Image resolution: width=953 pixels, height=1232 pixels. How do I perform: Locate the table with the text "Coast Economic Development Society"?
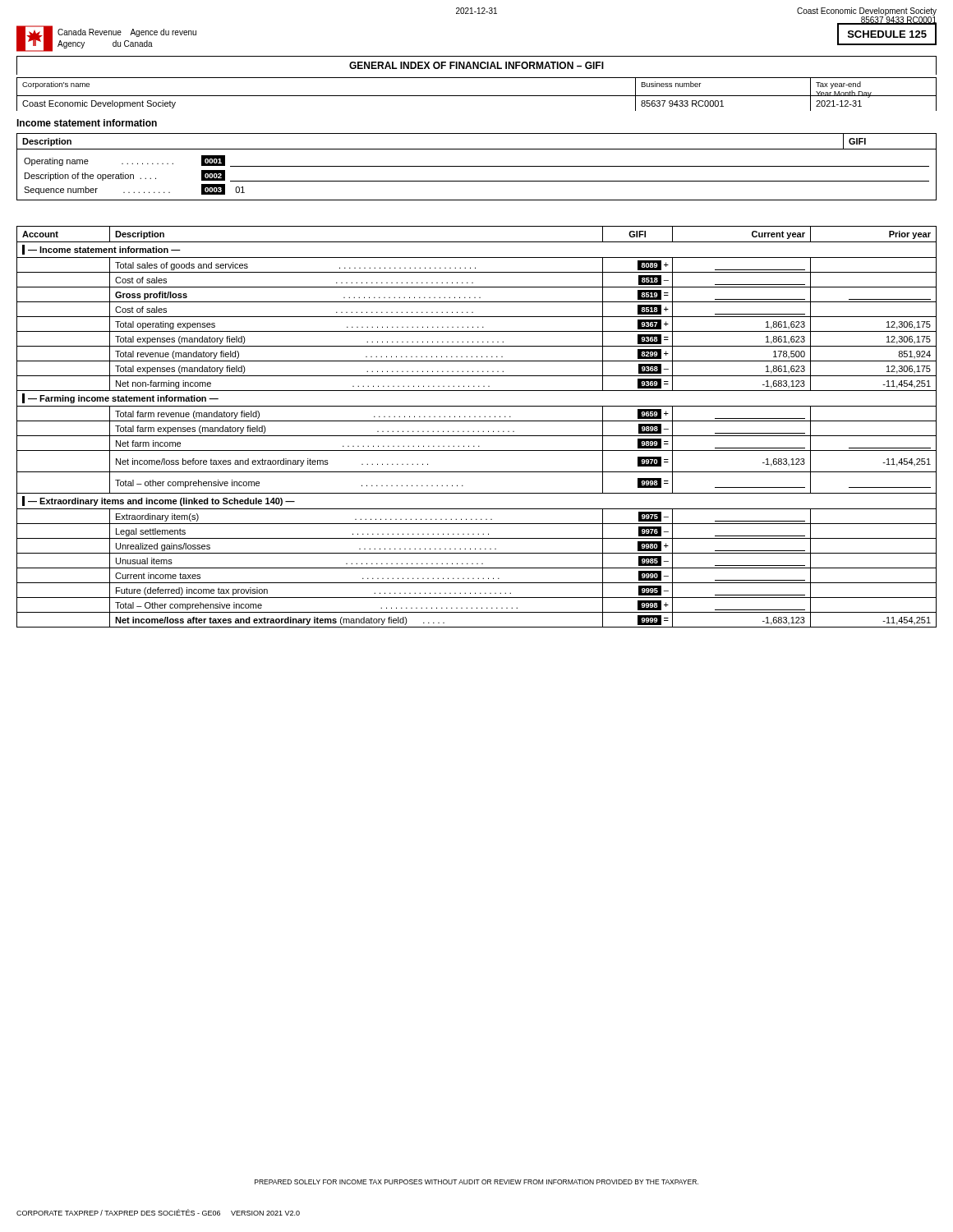click(x=476, y=103)
